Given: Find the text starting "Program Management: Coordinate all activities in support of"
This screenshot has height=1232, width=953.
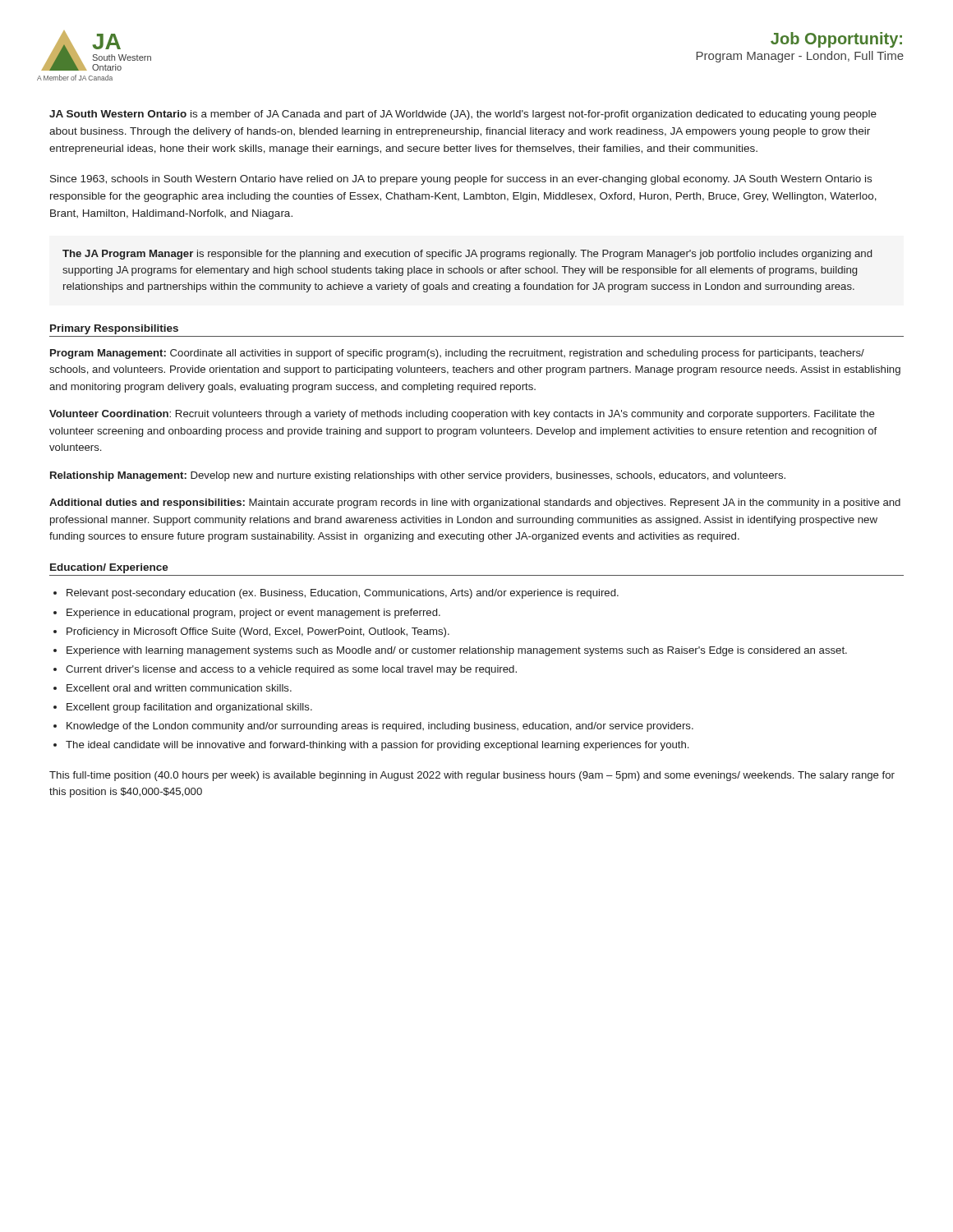Looking at the screenshot, I should click(475, 369).
